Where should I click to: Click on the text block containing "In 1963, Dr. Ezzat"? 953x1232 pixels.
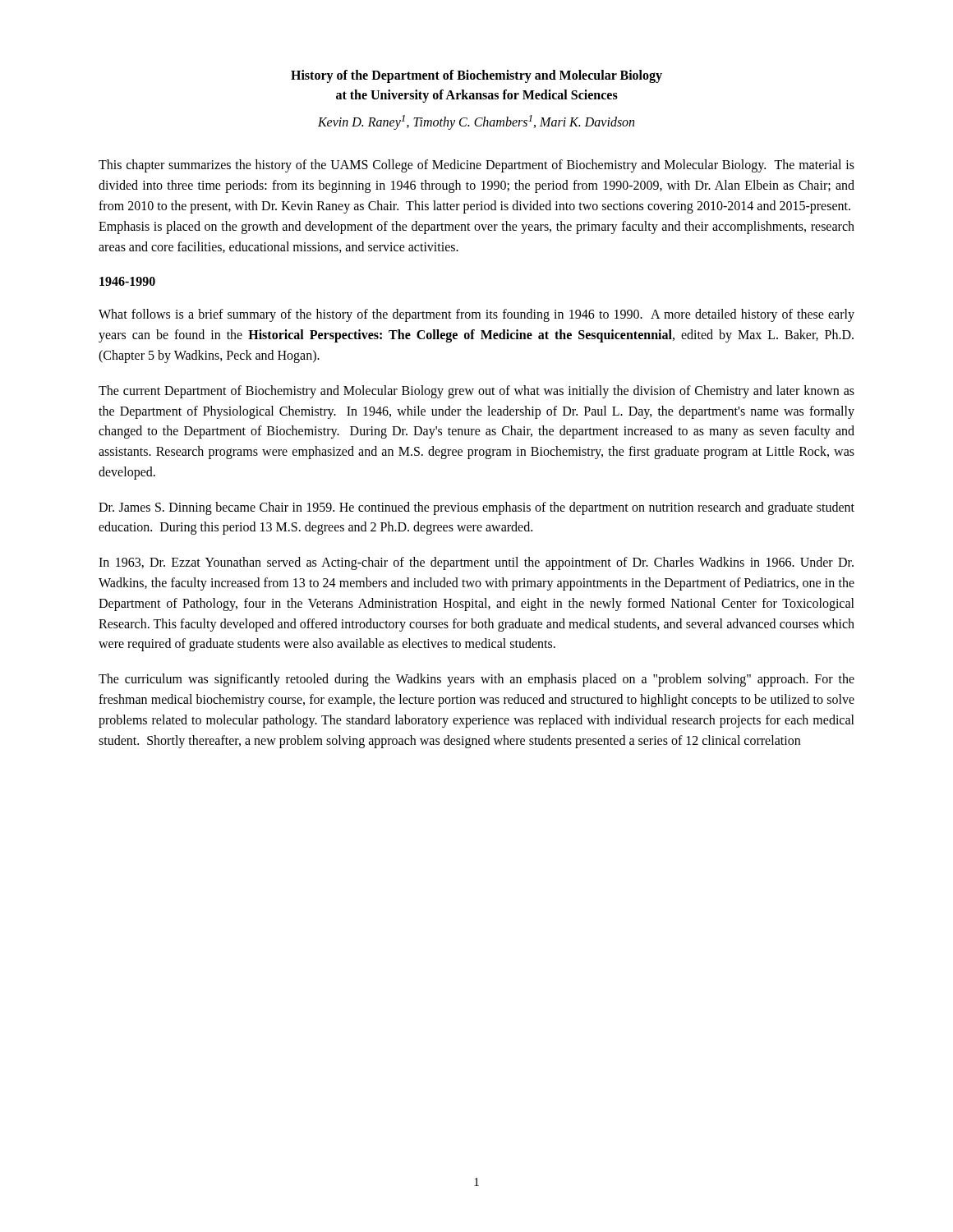point(476,603)
